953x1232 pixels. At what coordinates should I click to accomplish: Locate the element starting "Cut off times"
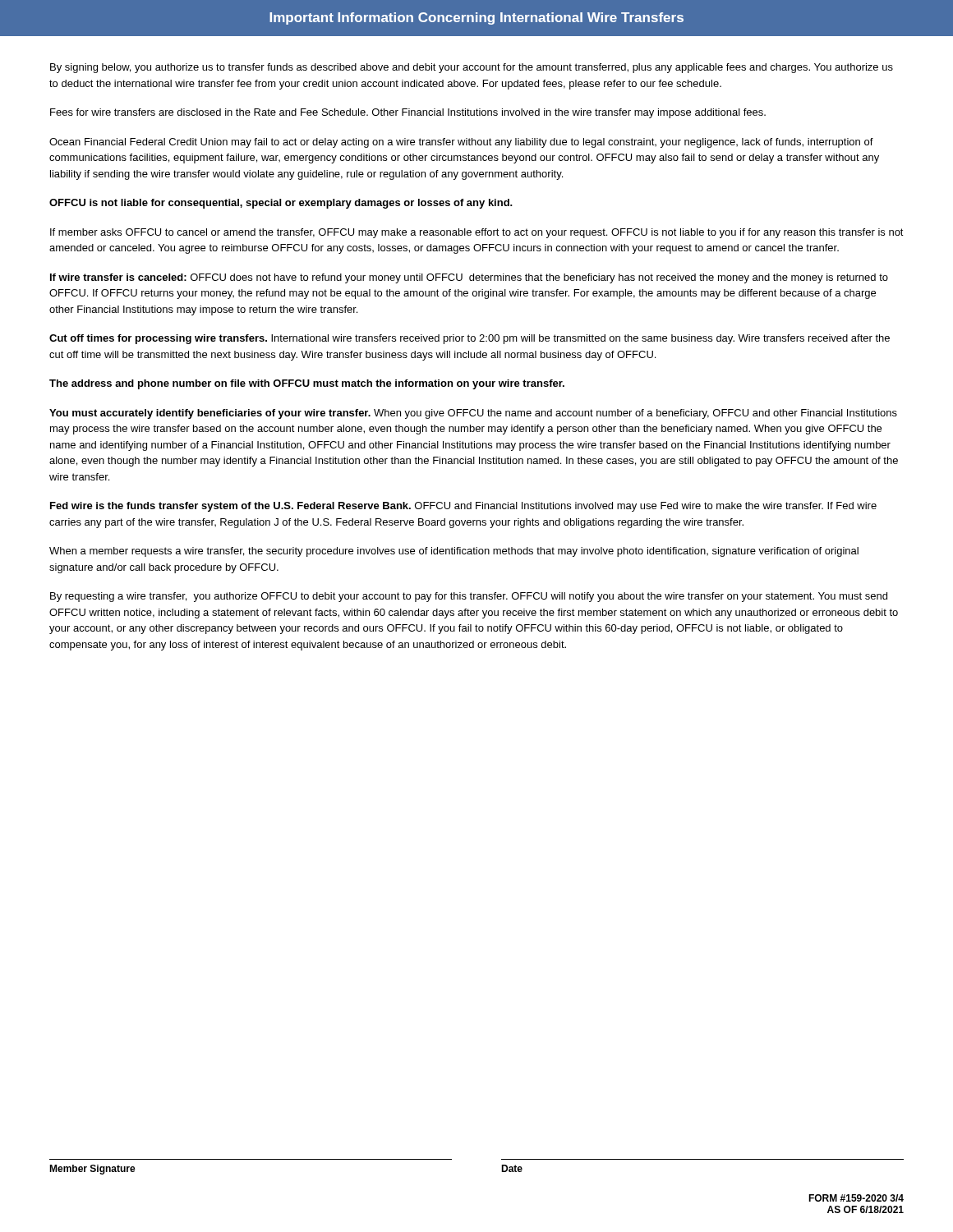coord(470,346)
